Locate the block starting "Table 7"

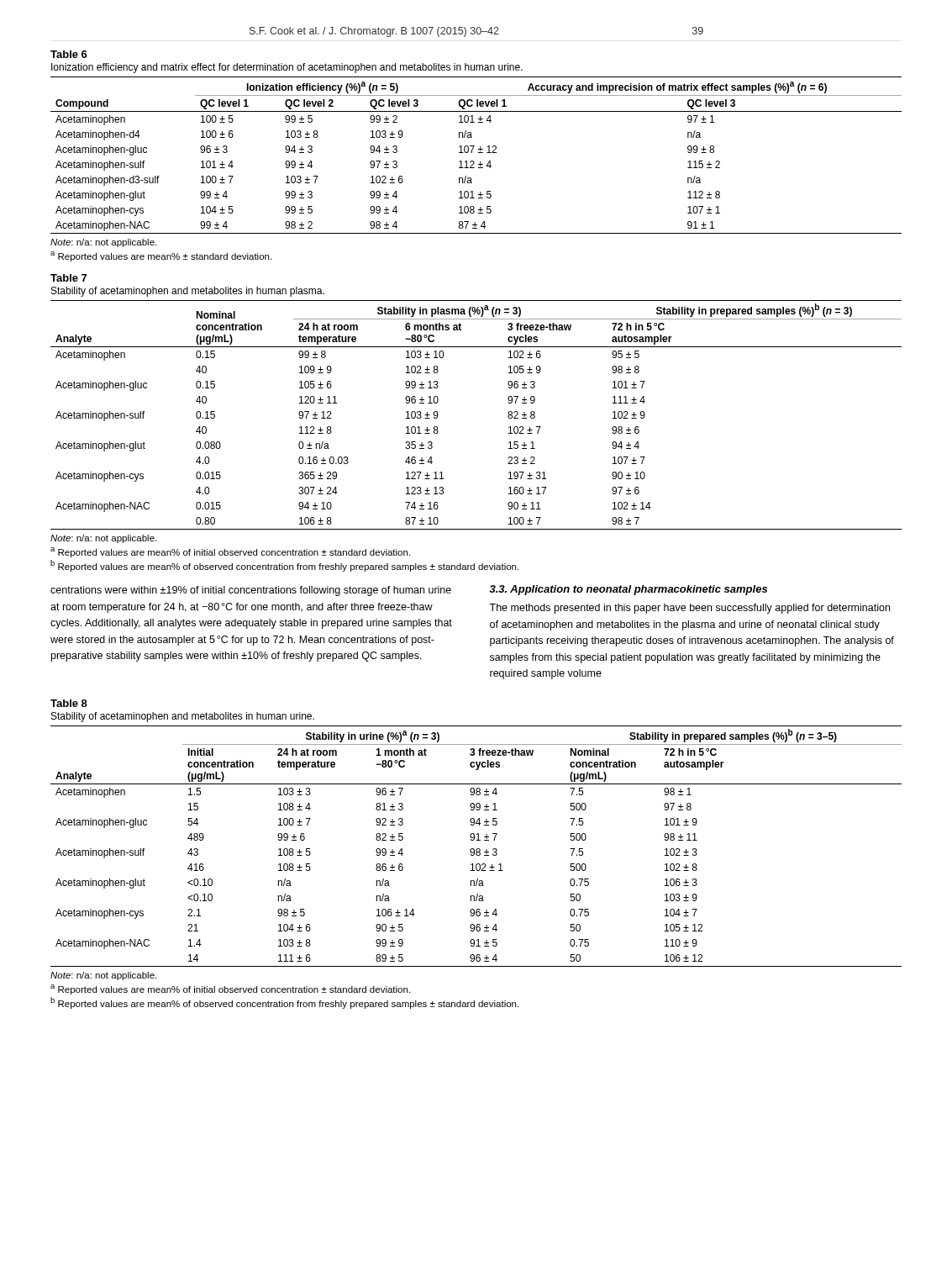pos(69,278)
